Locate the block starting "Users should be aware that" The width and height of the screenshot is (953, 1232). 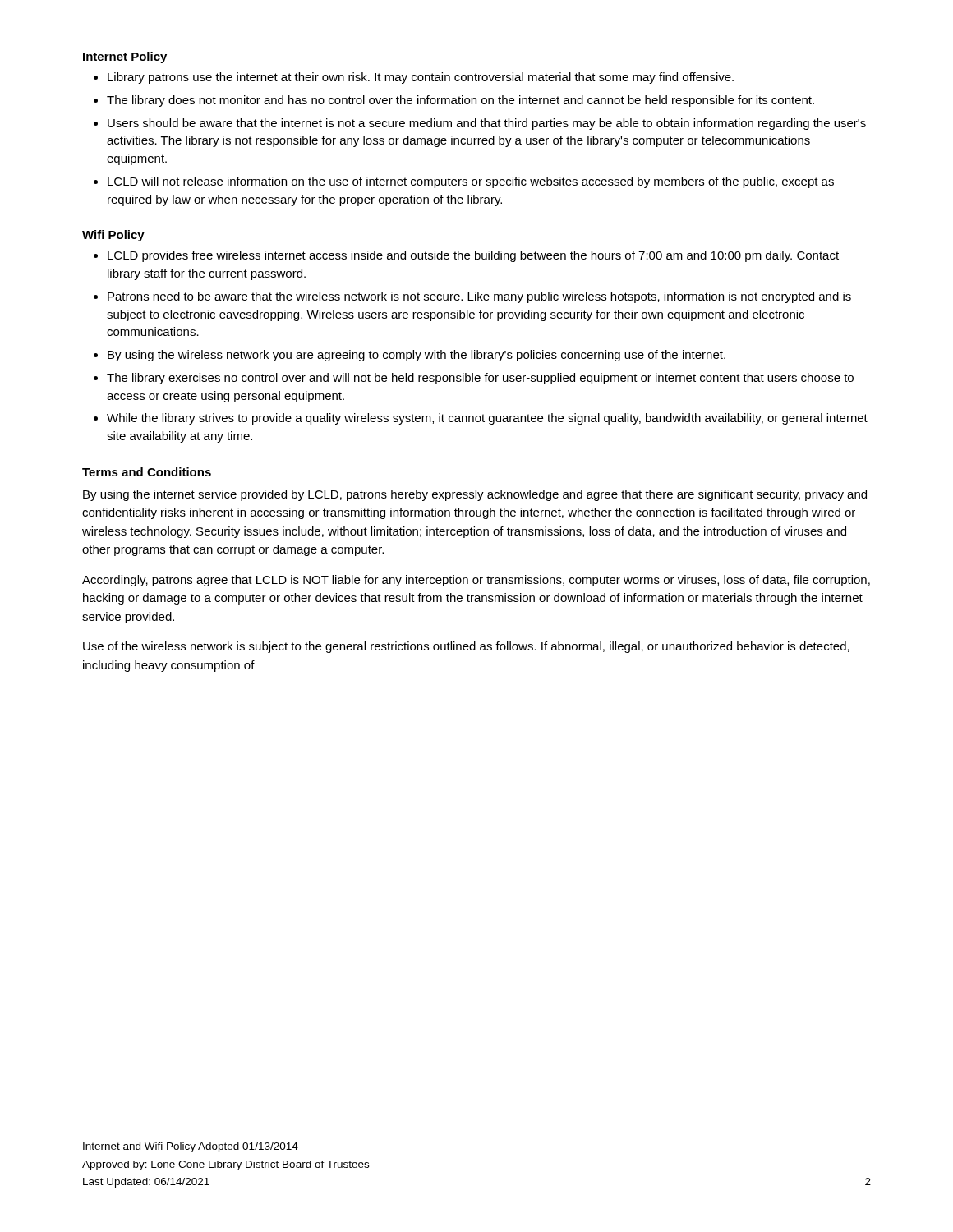tap(486, 140)
